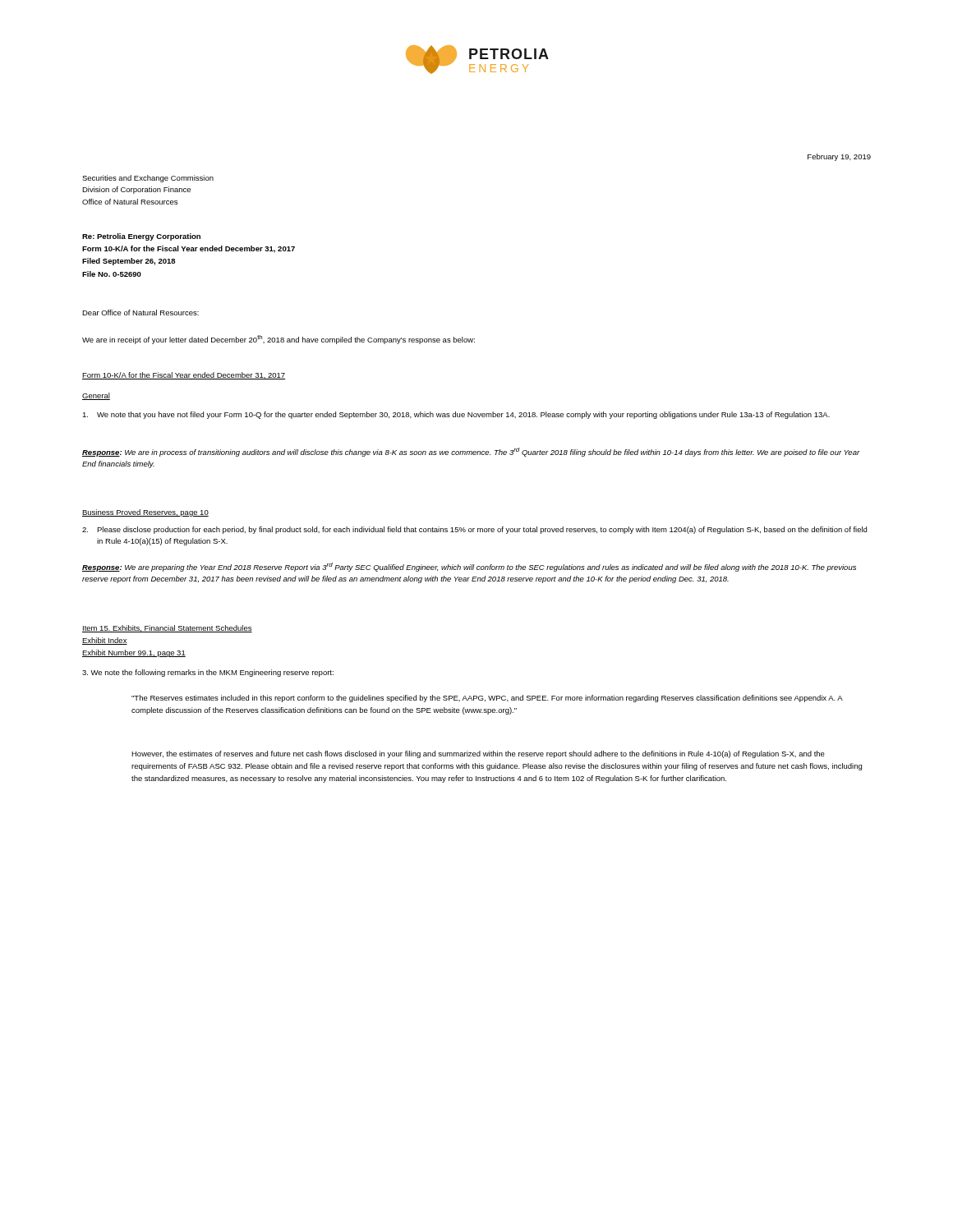
Task: Click on the section header containing "Business Proved Reserves, page 10"
Action: pyautogui.click(x=145, y=512)
